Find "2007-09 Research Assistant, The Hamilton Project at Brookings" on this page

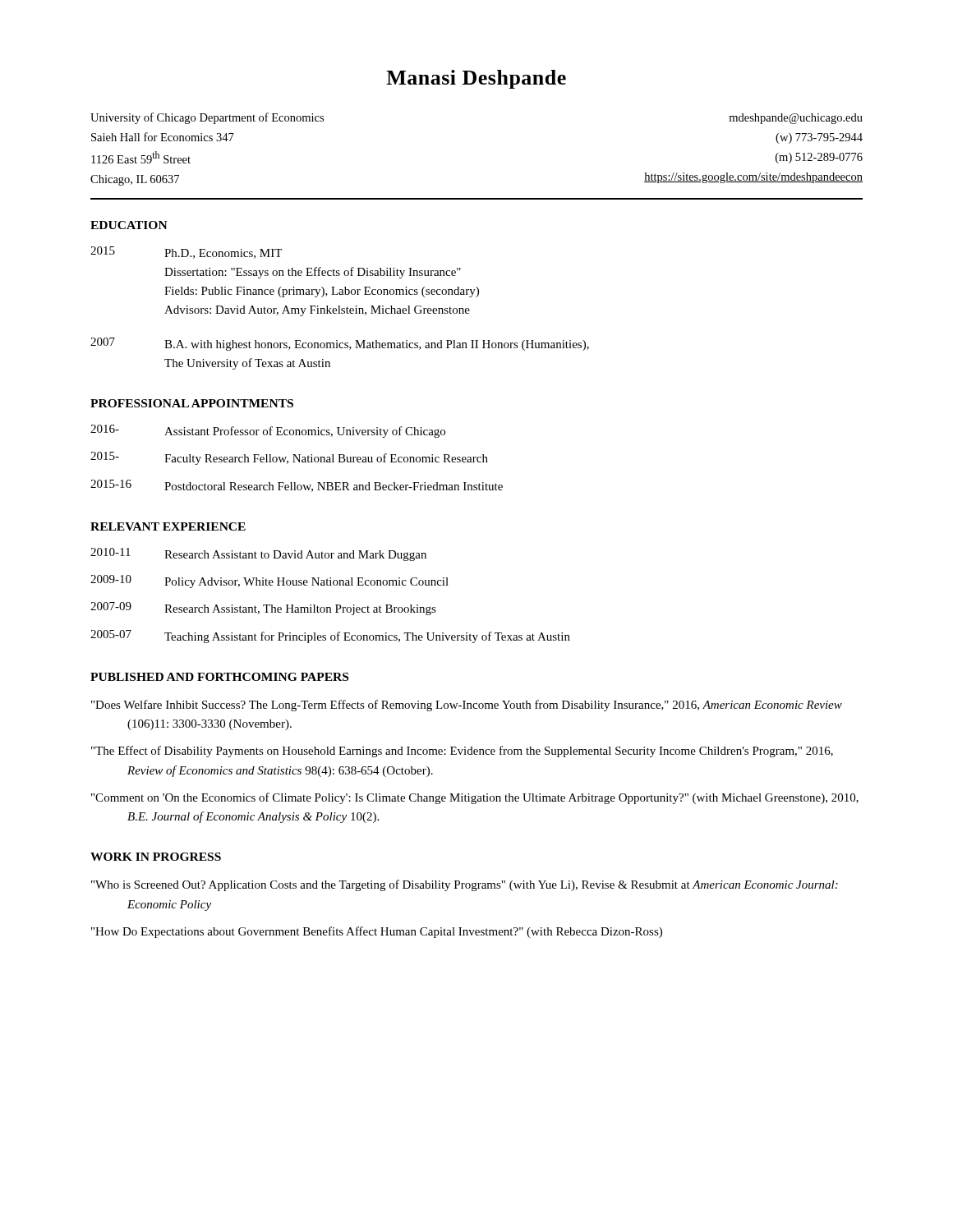(263, 609)
